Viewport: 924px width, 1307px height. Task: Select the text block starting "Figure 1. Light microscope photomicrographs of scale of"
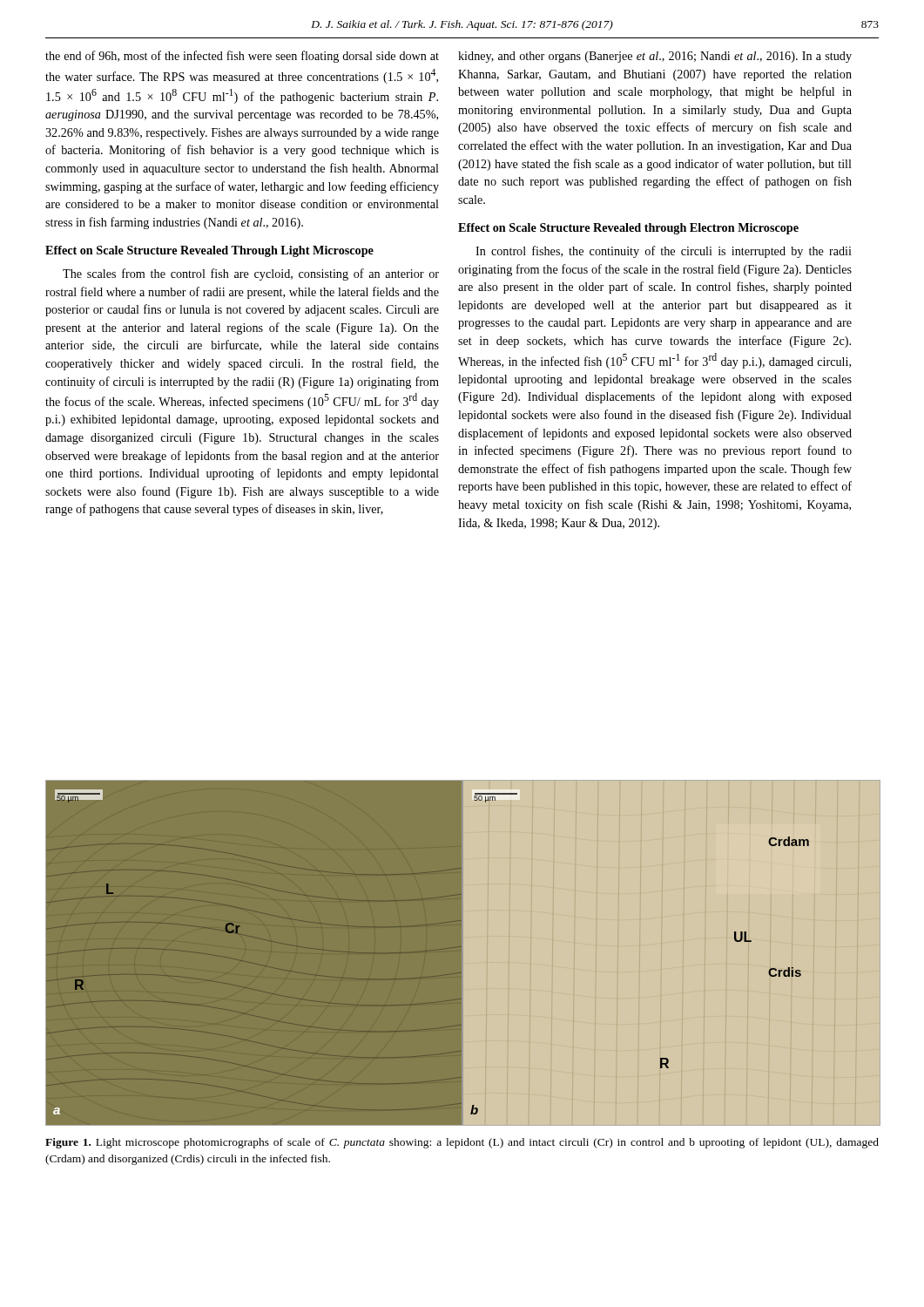[x=462, y=1150]
